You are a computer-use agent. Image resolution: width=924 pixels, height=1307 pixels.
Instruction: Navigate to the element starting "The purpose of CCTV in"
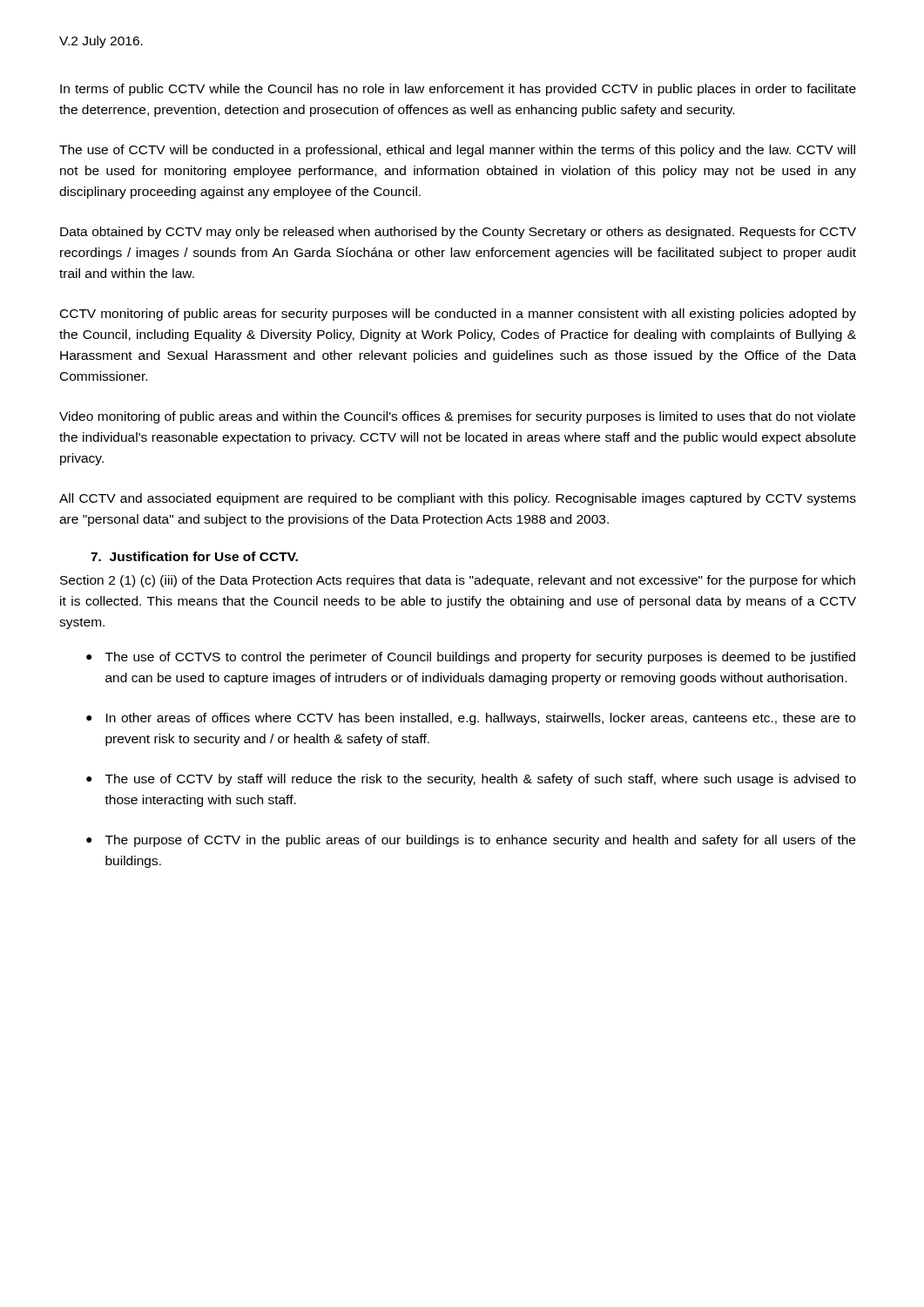tap(480, 851)
